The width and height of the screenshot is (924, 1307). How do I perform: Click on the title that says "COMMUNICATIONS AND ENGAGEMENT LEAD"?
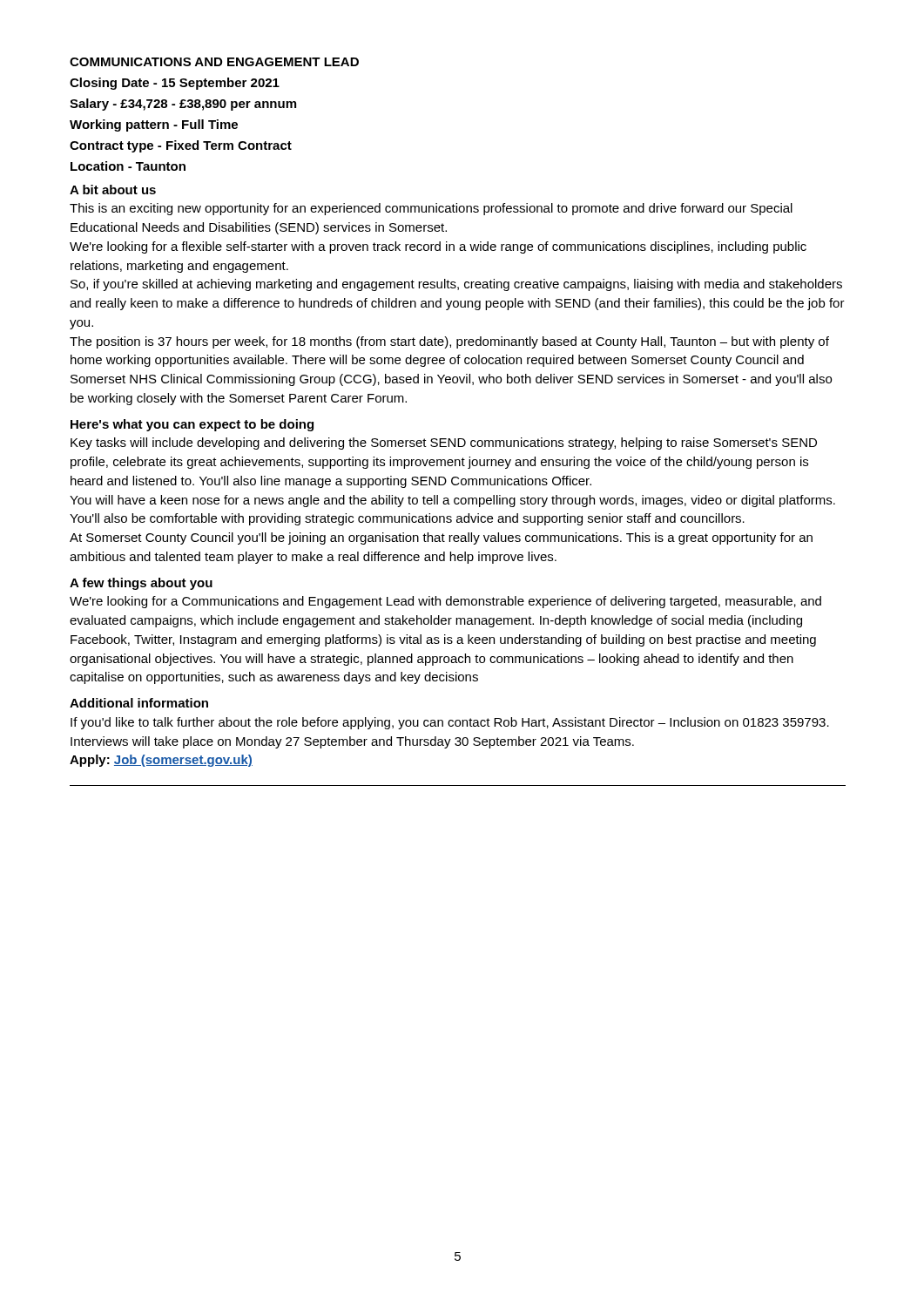pyautogui.click(x=214, y=61)
